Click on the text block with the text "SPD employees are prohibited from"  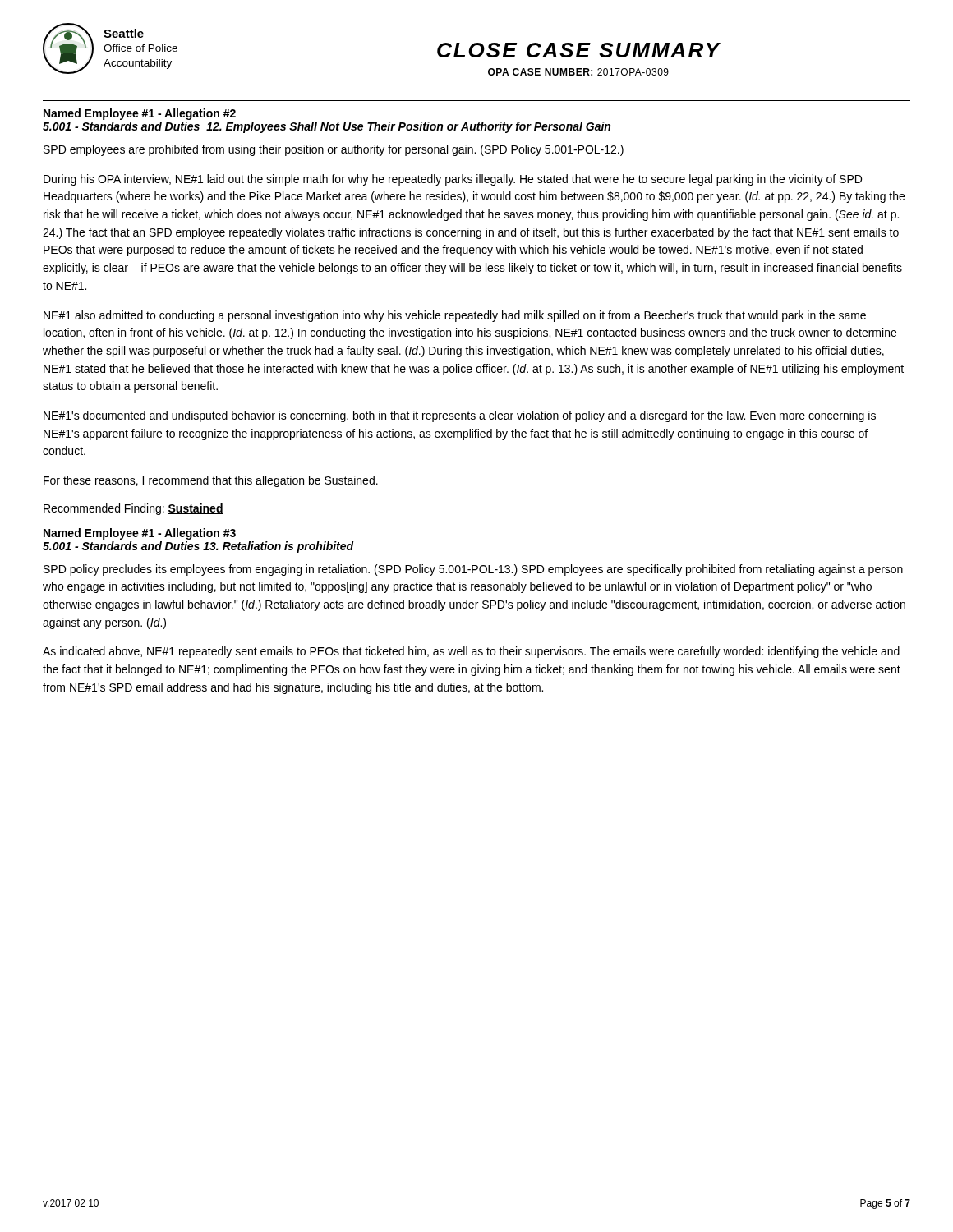click(x=333, y=150)
